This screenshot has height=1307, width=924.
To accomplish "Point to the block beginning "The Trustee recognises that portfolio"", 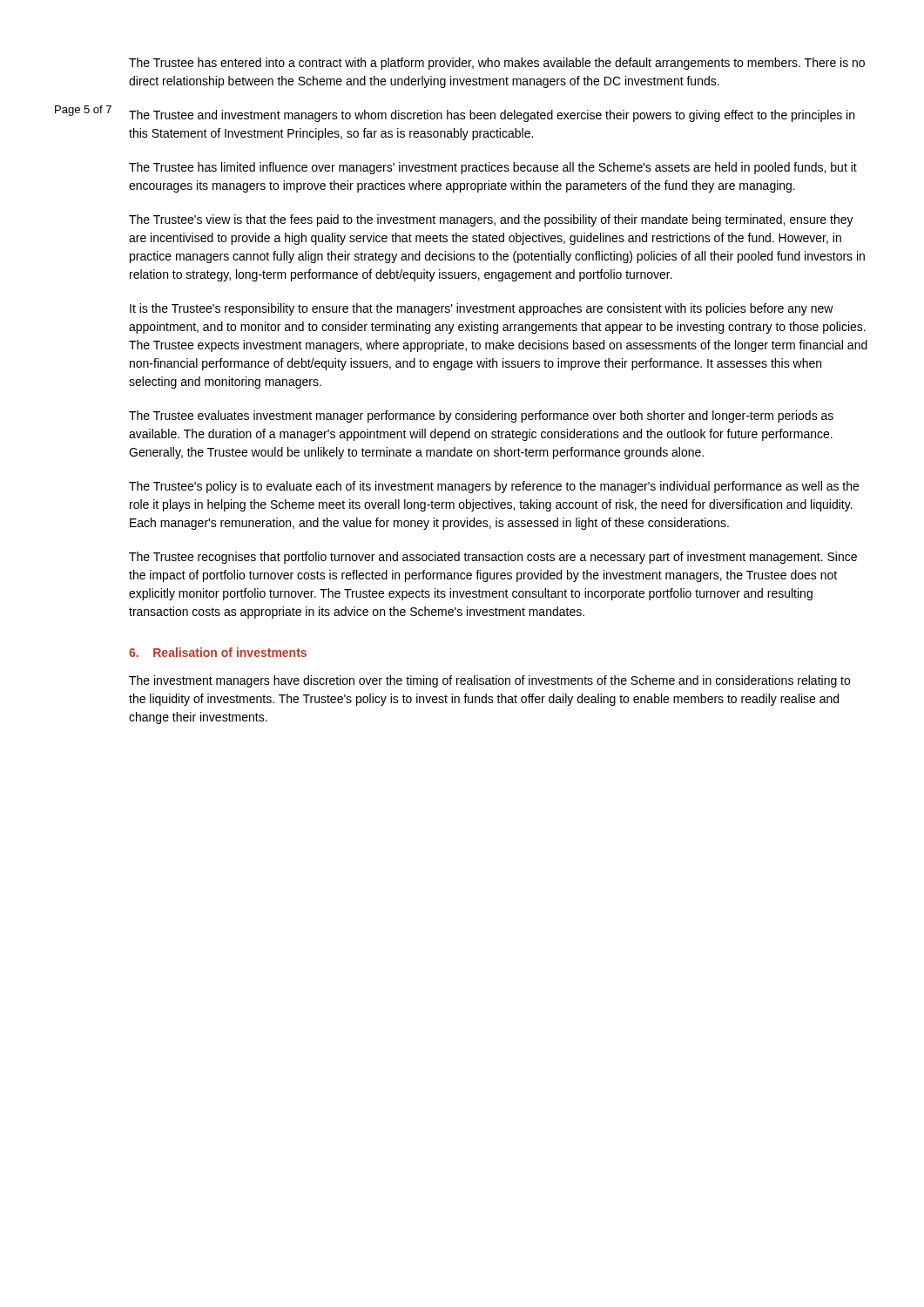I will pyautogui.click(x=493, y=584).
